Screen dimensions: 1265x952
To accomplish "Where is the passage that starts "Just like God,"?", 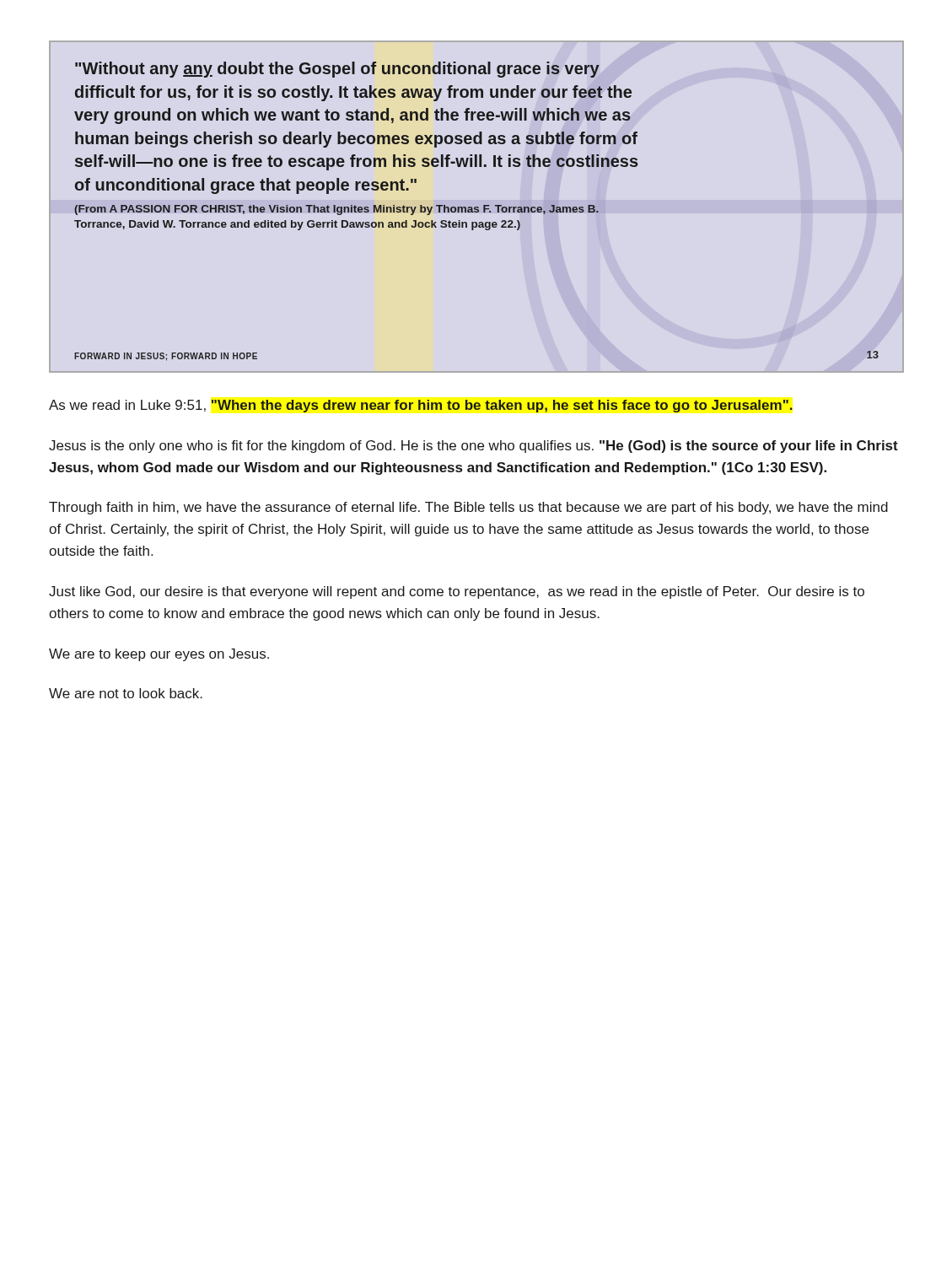I will 475,603.
